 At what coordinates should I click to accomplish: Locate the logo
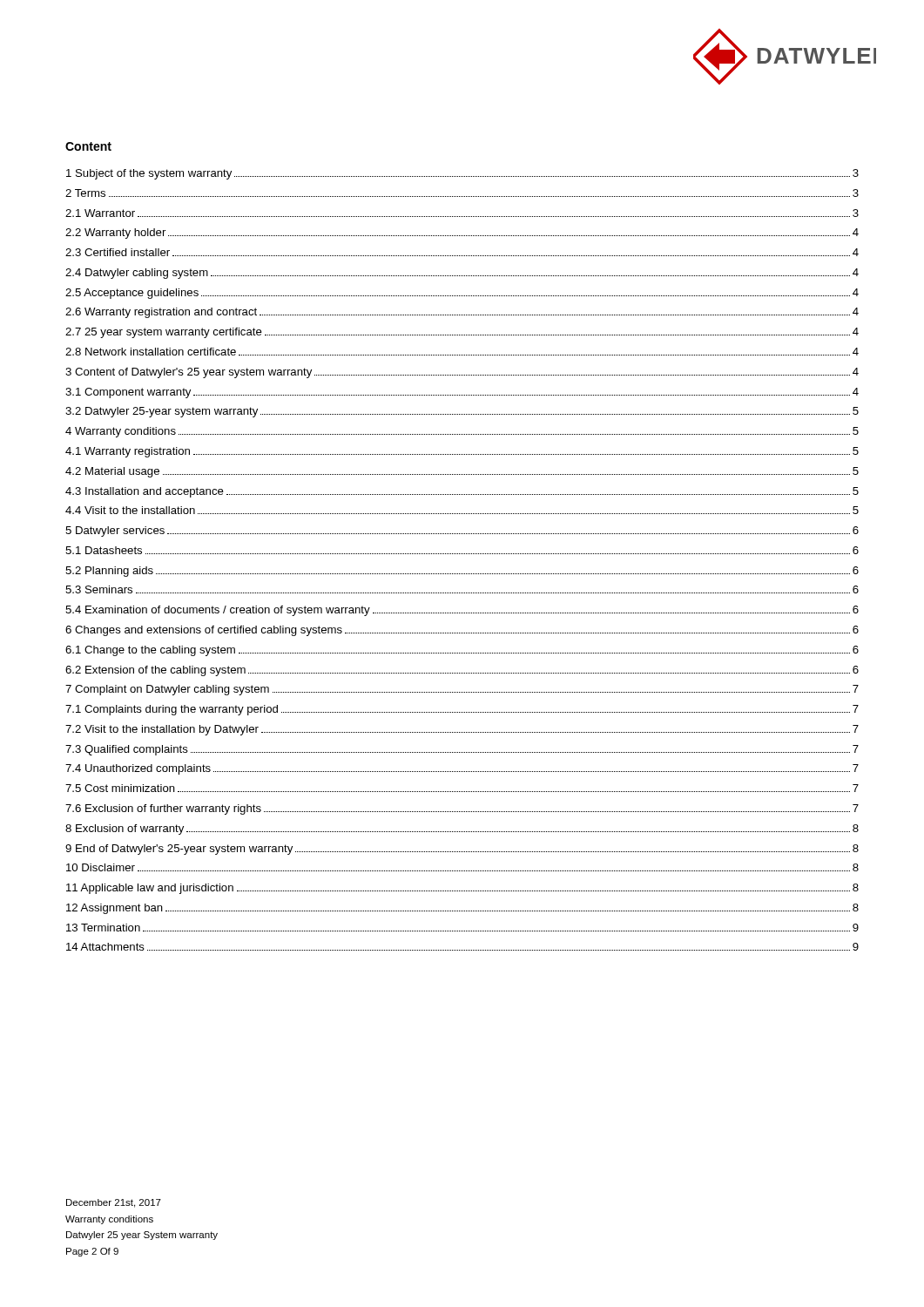click(785, 58)
